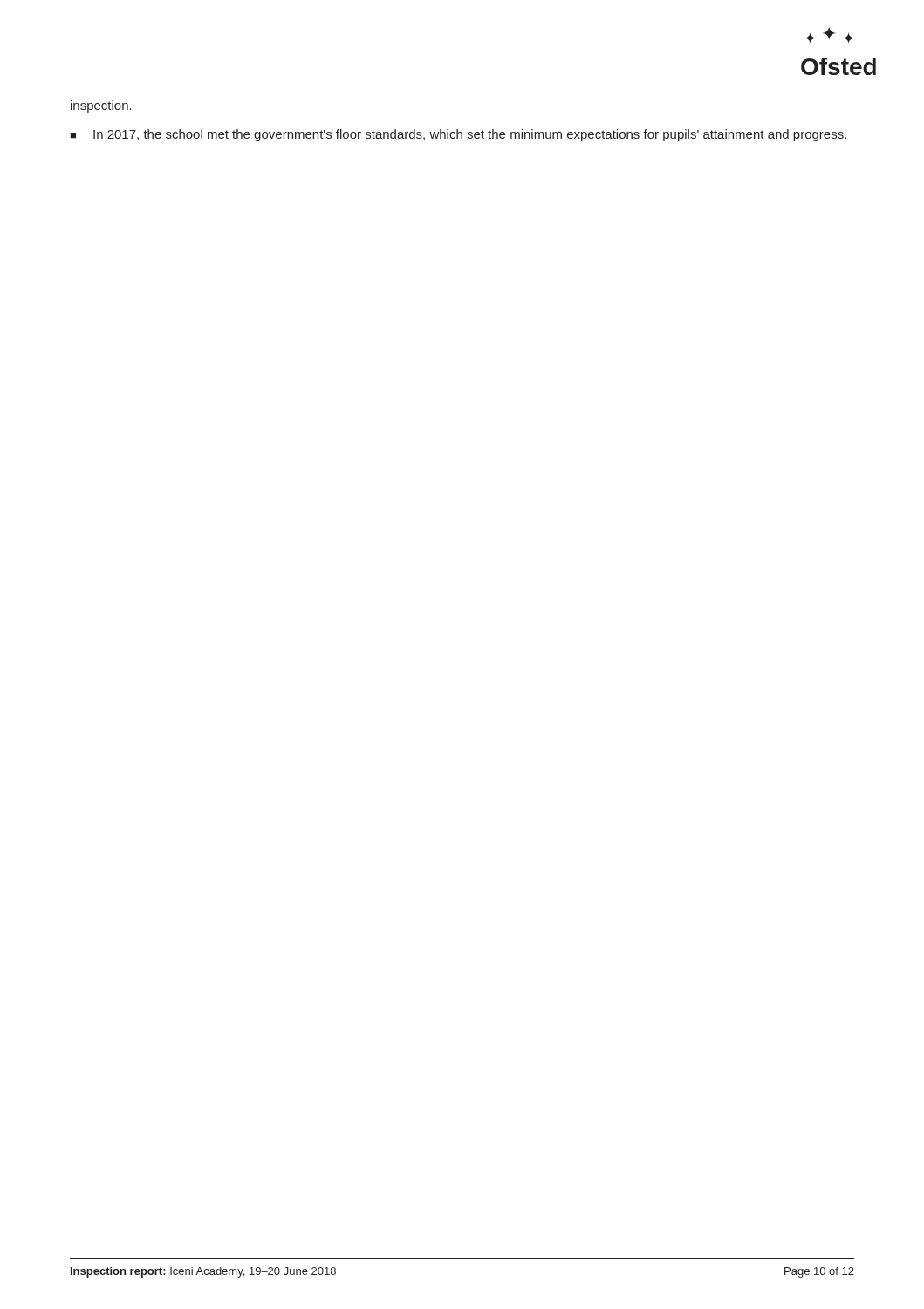Click on the logo
Screen dimensions: 1309x924
[x=838, y=57]
